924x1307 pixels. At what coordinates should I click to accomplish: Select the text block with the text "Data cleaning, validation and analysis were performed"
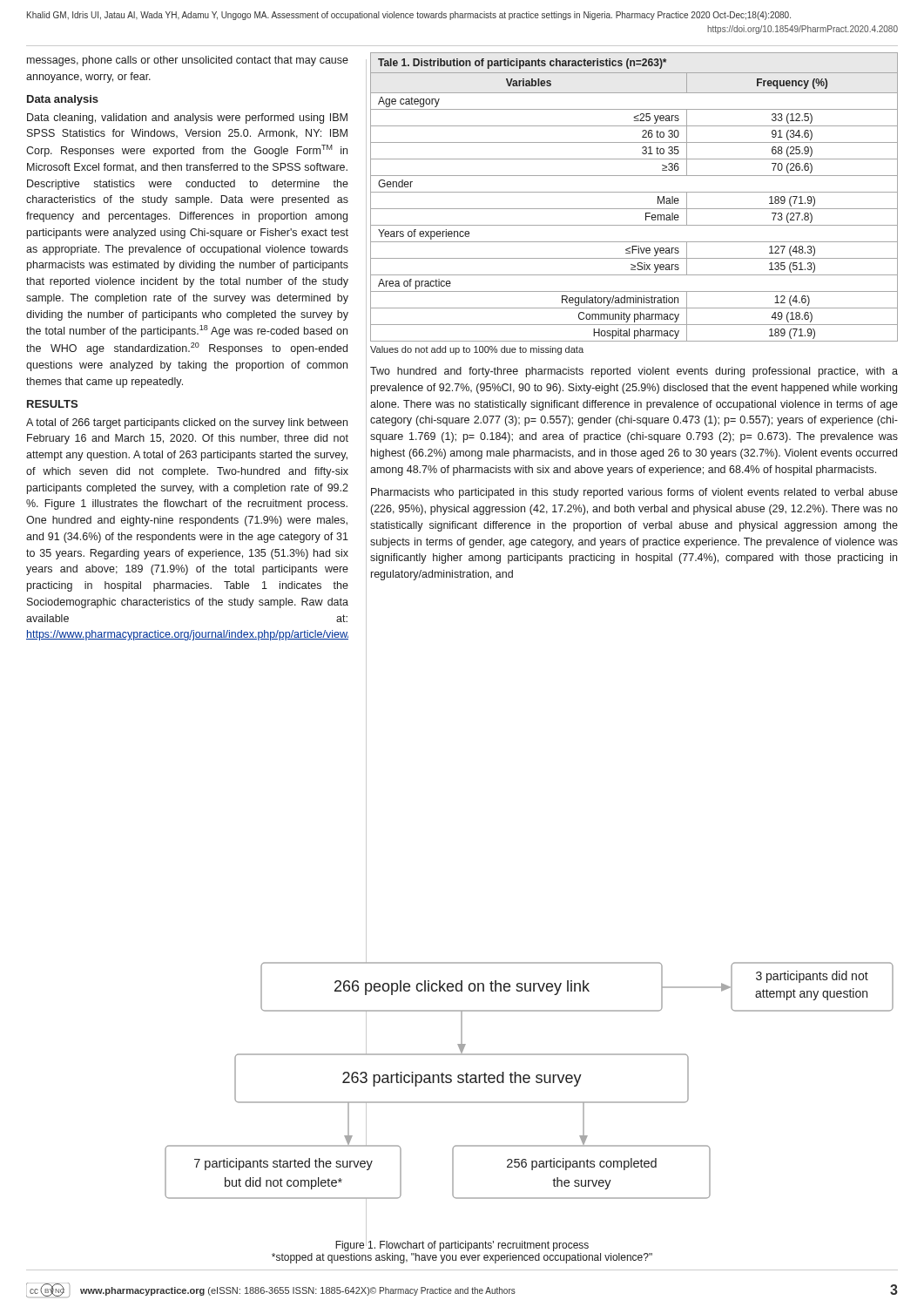pyautogui.click(x=187, y=249)
